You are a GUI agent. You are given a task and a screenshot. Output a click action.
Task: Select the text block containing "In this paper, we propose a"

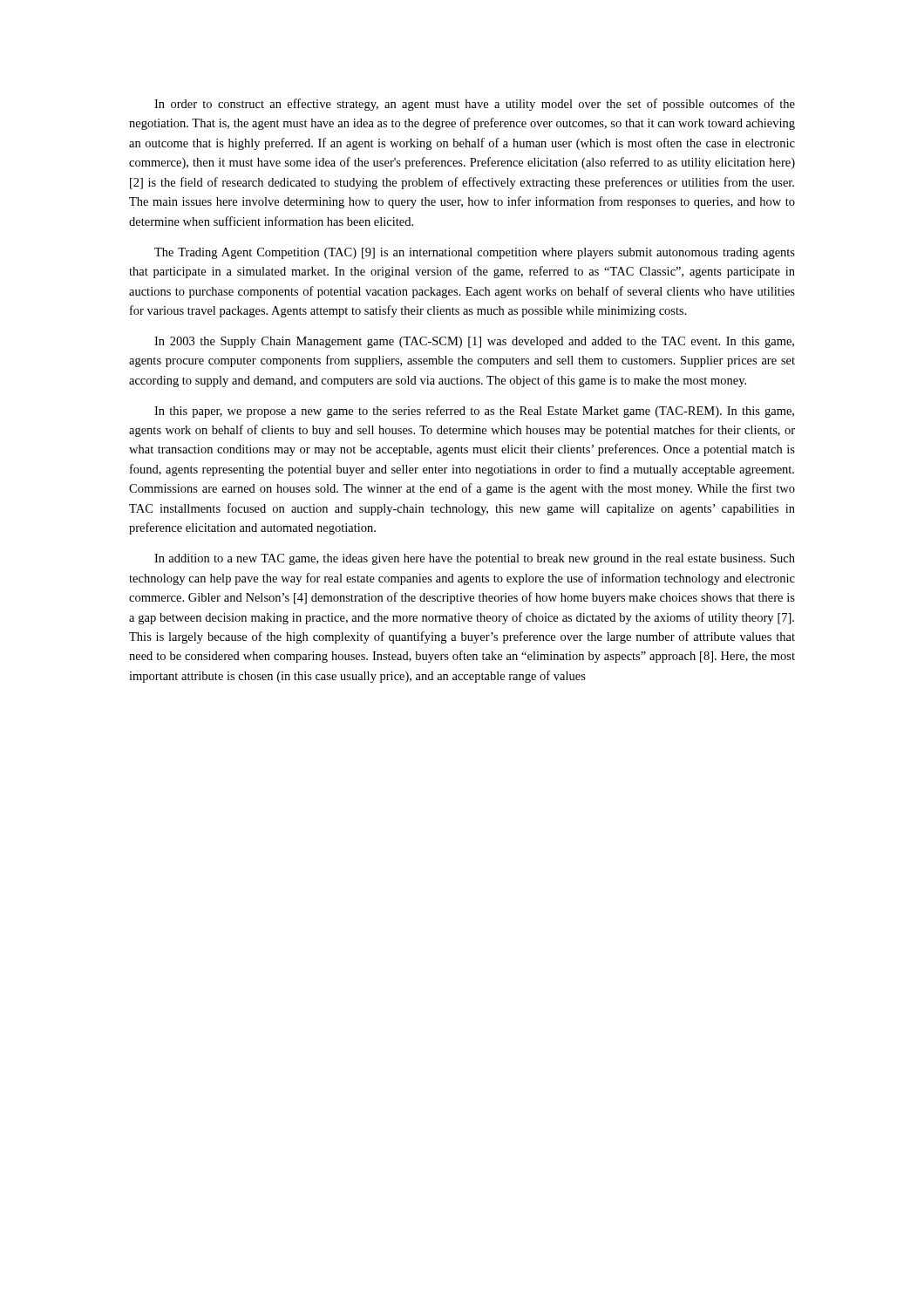click(462, 469)
